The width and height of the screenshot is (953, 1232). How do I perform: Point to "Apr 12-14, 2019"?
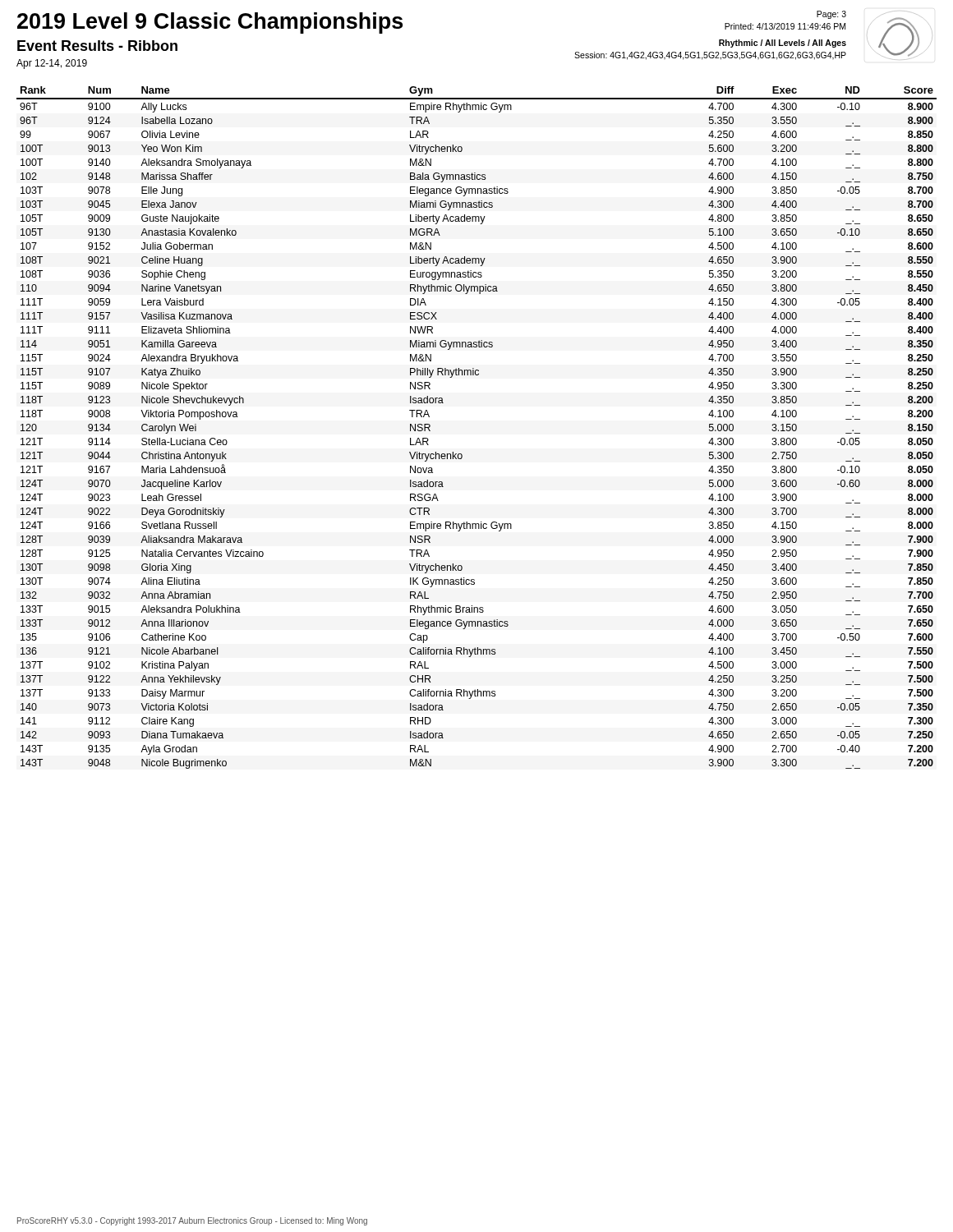click(x=52, y=63)
